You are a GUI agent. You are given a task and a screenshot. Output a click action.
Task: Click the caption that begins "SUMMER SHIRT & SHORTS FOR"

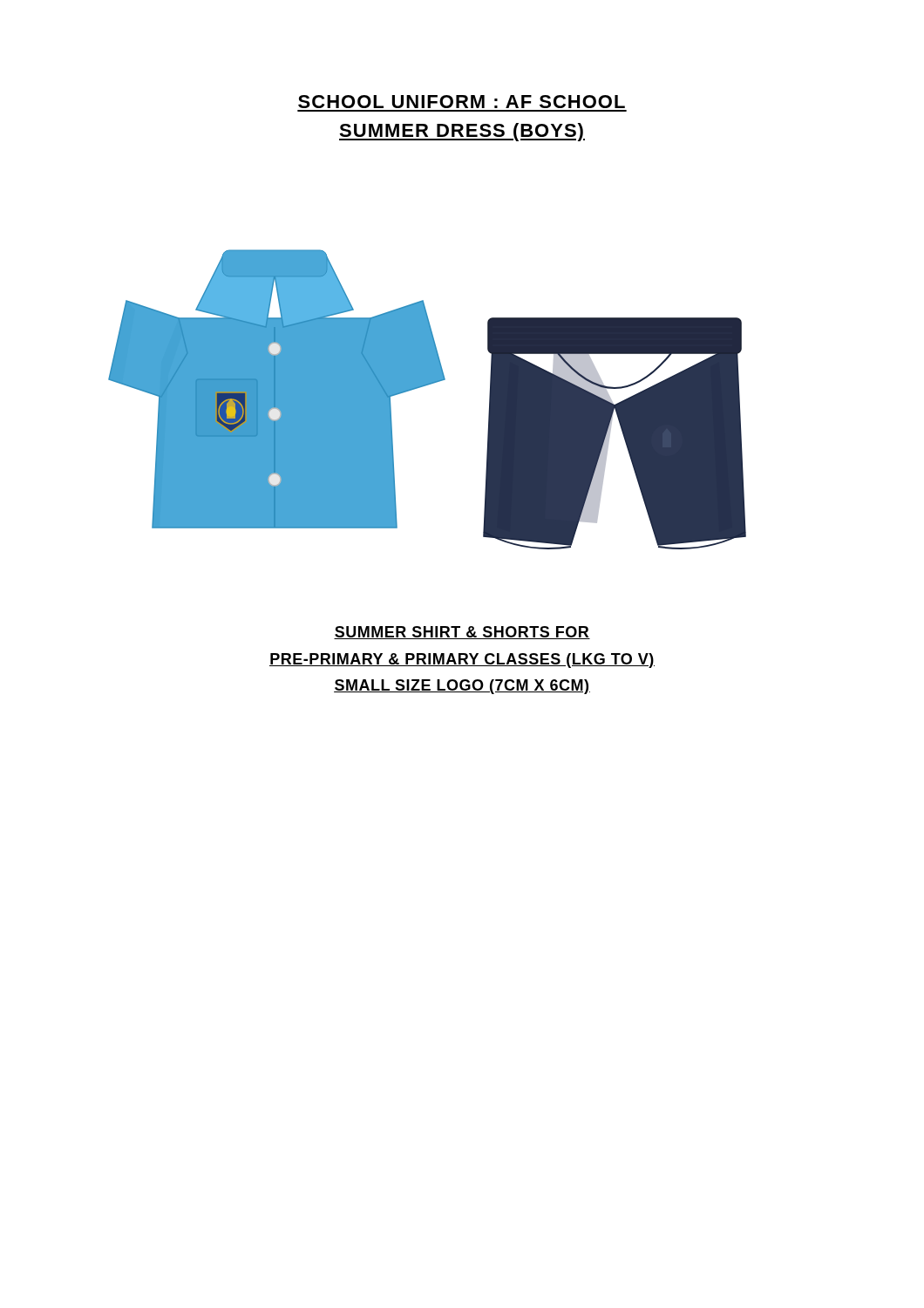pyautogui.click(x=462, y=659)
